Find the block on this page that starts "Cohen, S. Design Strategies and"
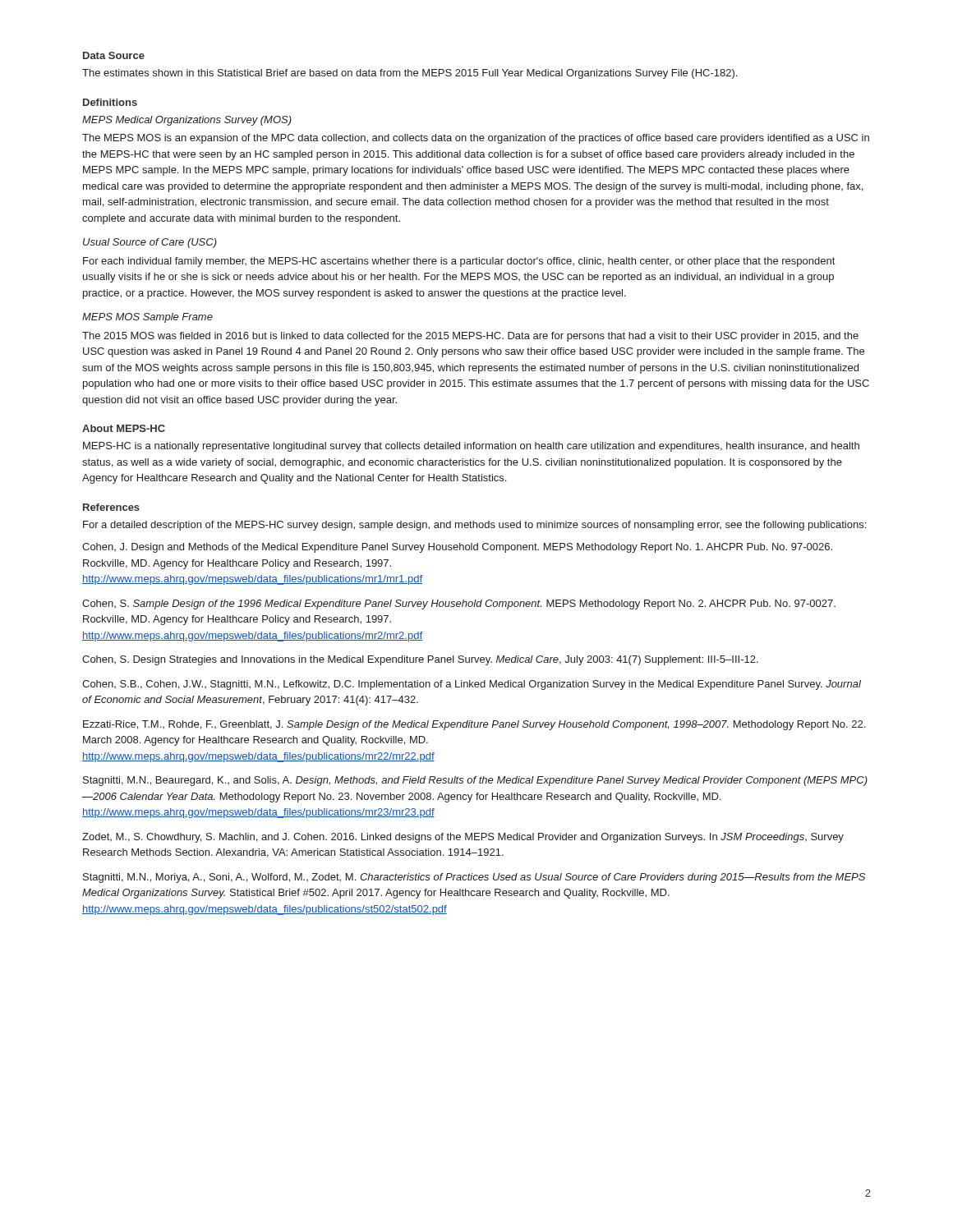Image resolution: width=953 pixels, height=1232 pixels. coord(420,659)
